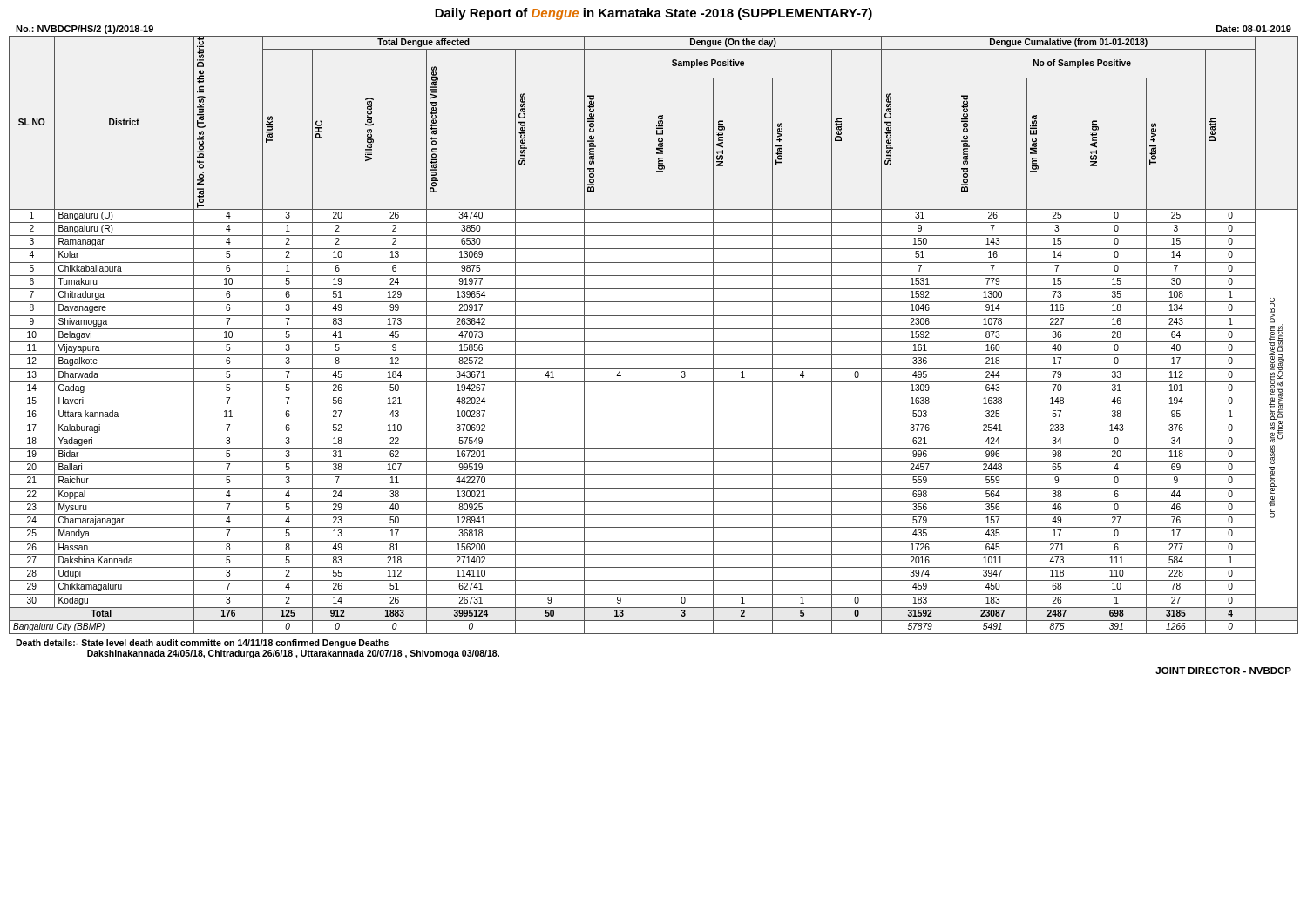
Task: Locate the table with the text "SL NO"
Action: point(654,335)
